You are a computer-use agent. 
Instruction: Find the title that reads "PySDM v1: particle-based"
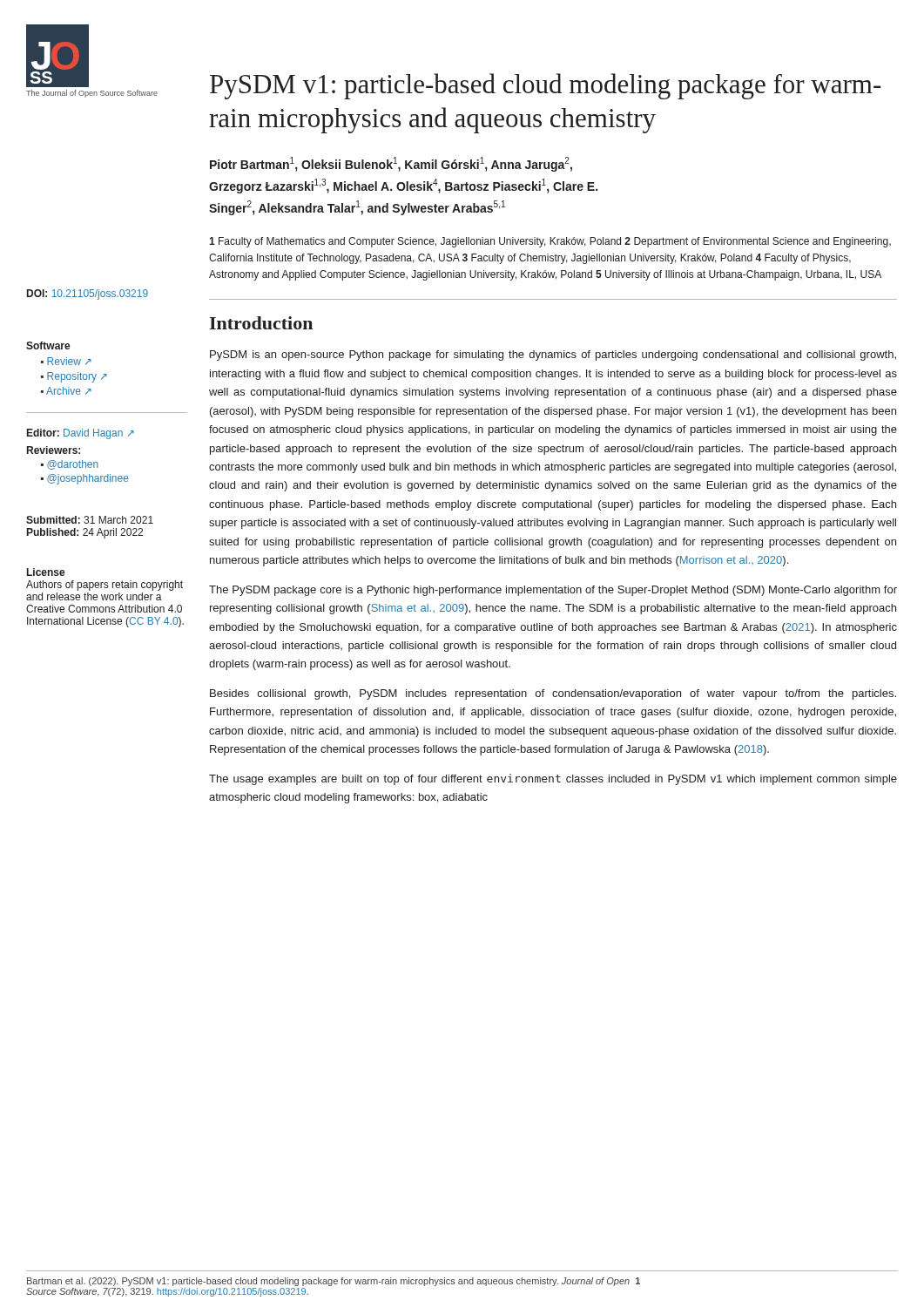[x=545, y=101]
